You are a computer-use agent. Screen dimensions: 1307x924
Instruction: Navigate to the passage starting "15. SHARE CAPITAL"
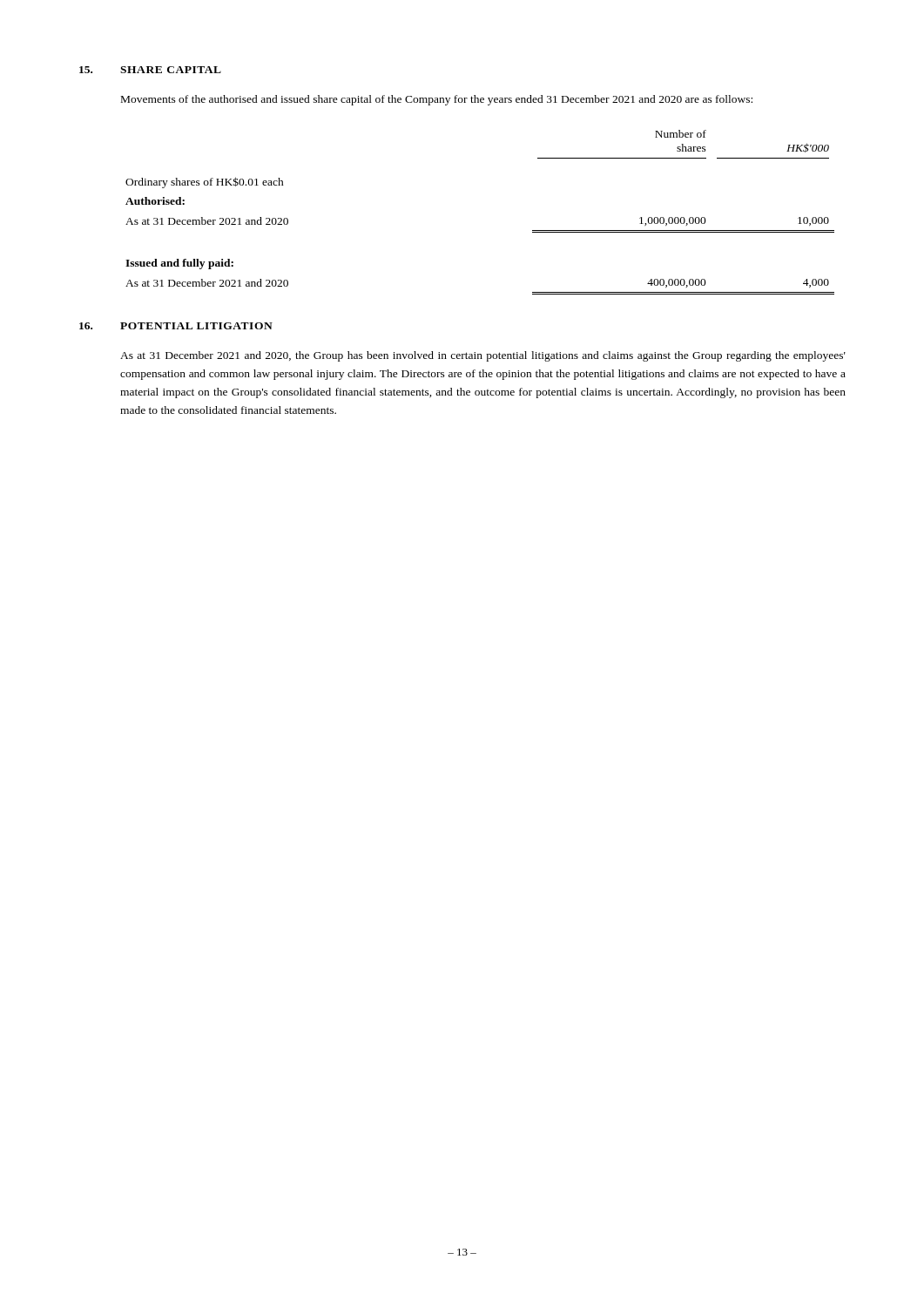(150, 70)
